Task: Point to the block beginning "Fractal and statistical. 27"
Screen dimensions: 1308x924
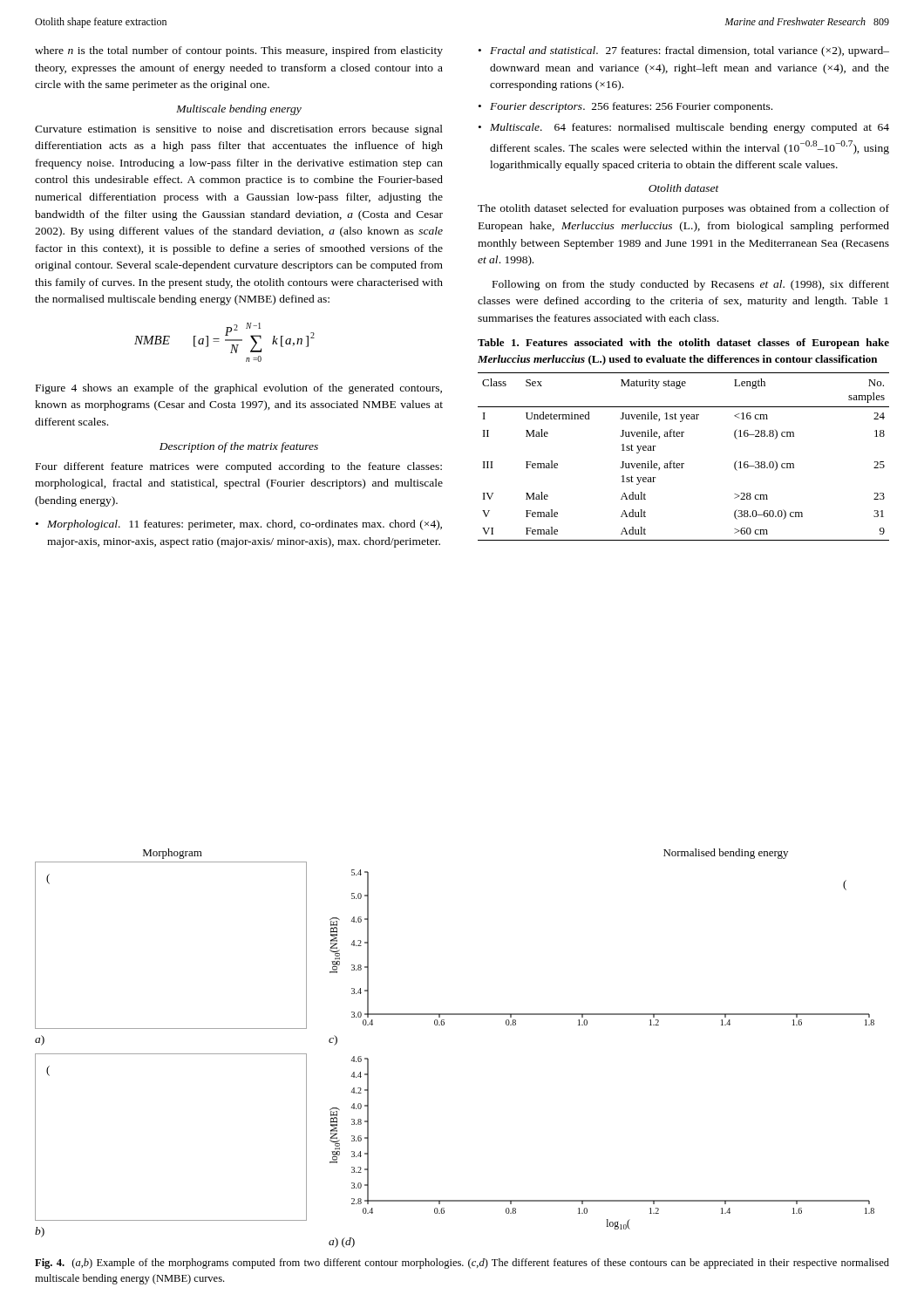Action: pyautogui.click(x=690, y=67)
